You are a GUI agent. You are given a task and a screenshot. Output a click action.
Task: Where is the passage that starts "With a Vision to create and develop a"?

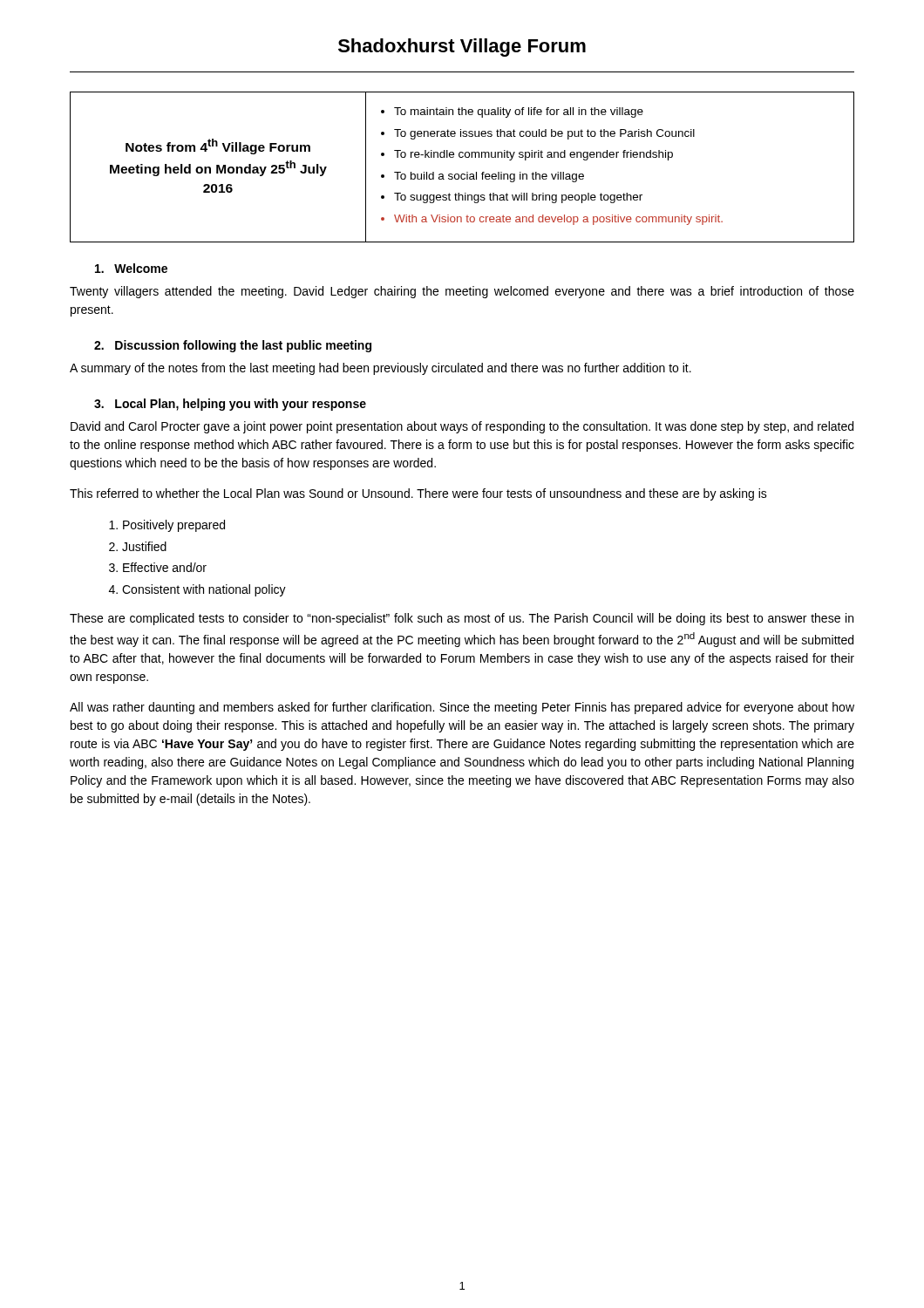[559, 218]
